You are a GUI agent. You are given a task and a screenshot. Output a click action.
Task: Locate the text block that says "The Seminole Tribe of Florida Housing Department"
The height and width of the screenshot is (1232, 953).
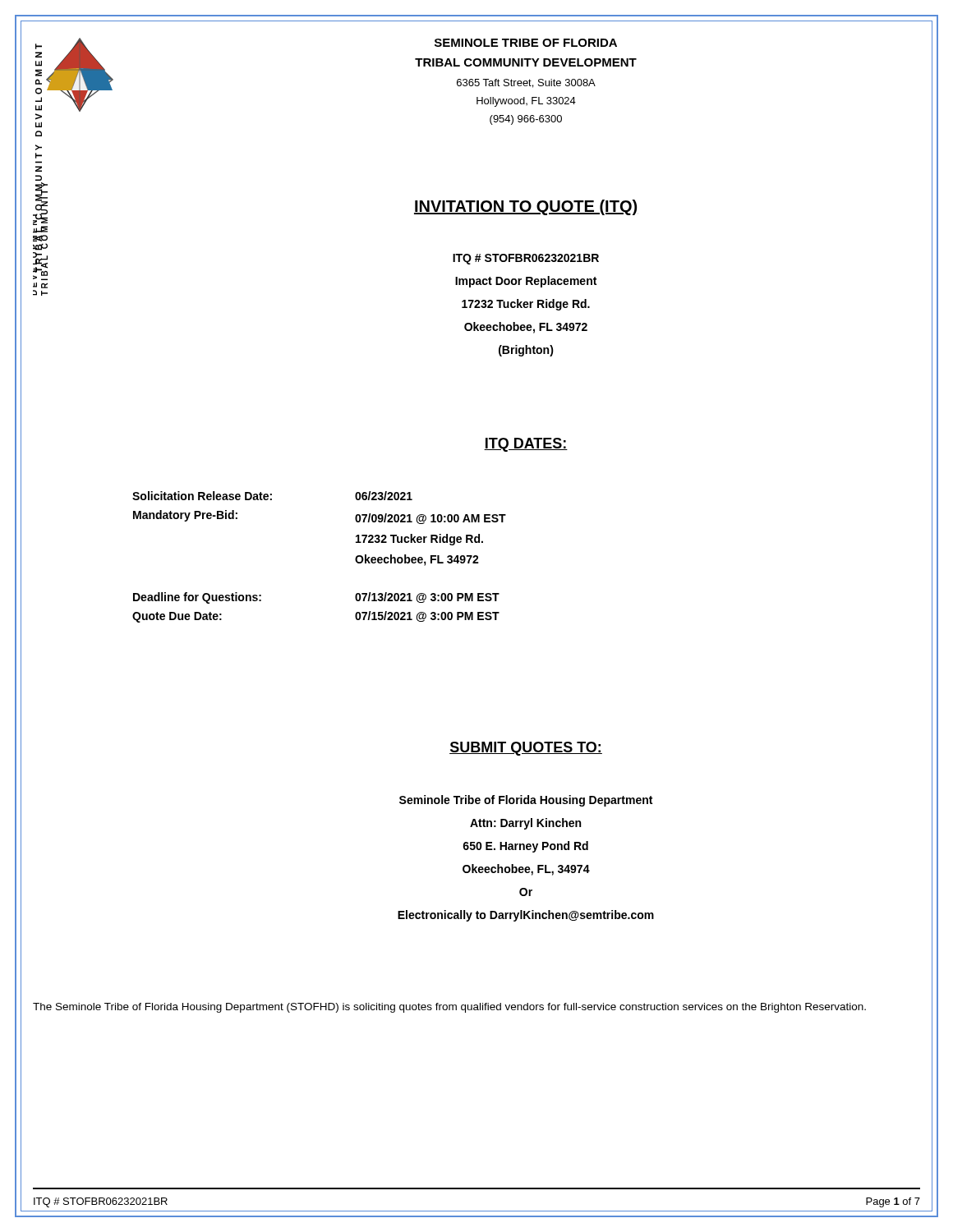coord(450,1007)
